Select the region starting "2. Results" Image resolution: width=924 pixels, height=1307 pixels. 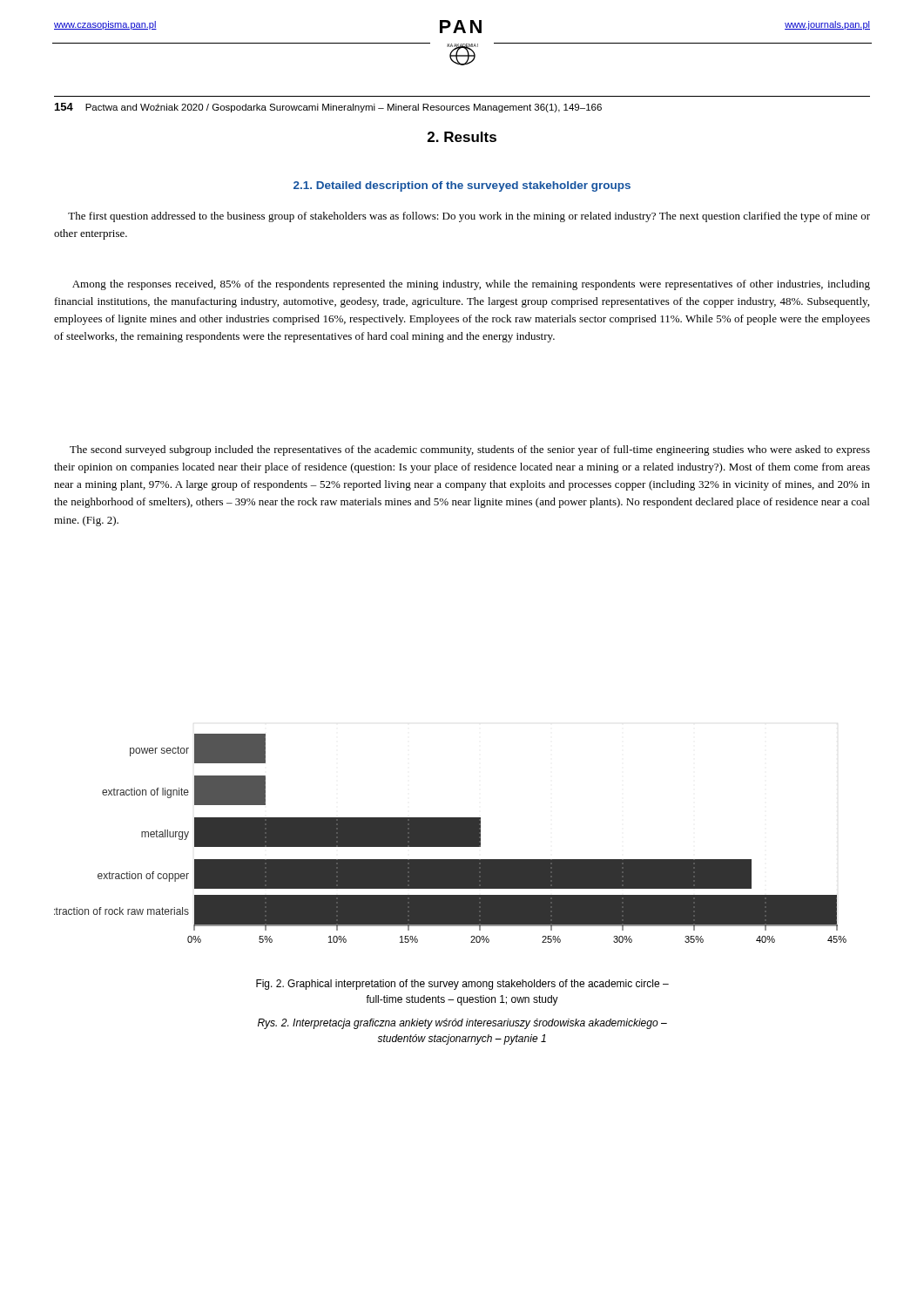(x=462, y=137)
